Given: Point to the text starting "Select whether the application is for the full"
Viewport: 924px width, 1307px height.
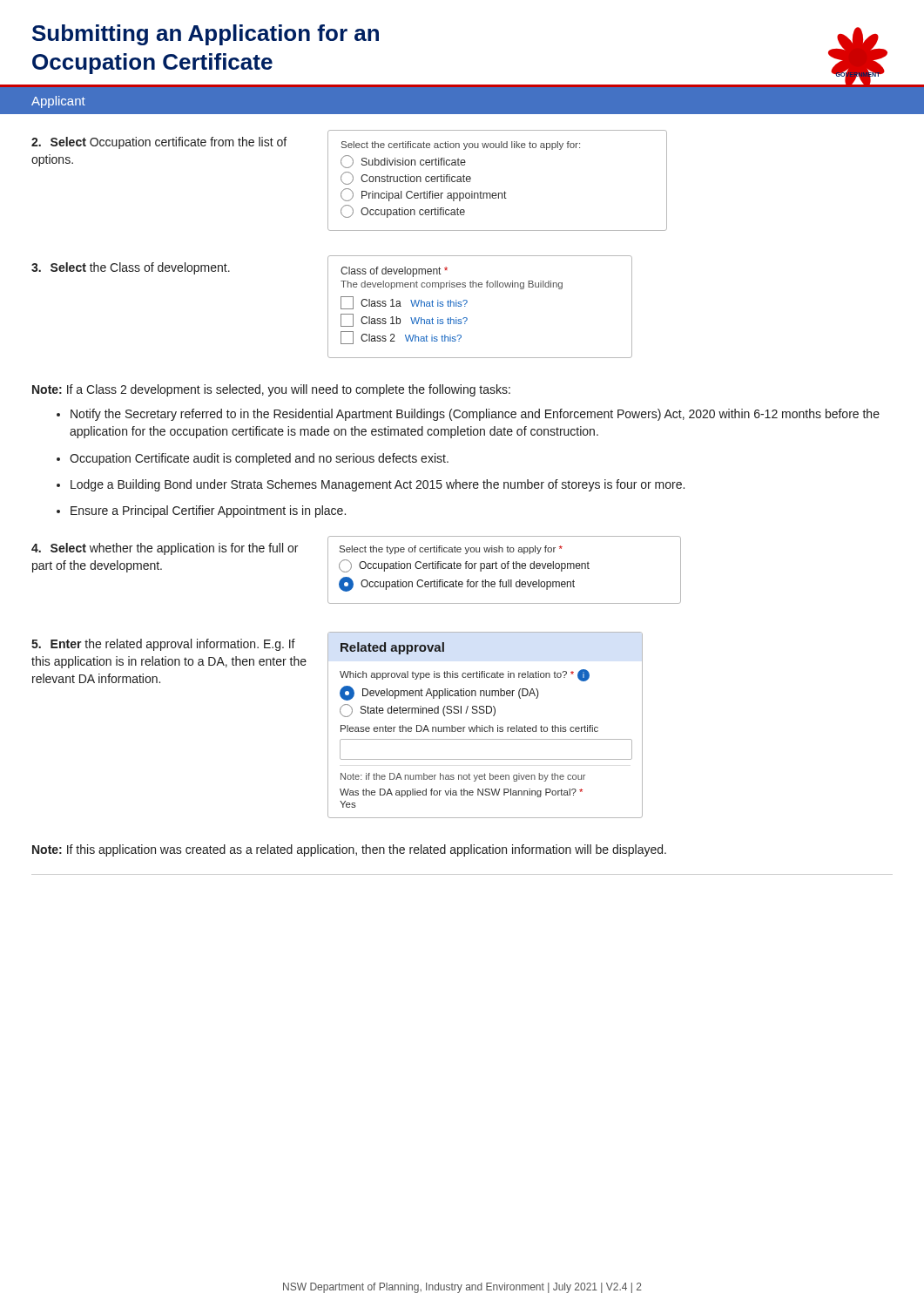Looking at the screenshot, I should pyautogui.click(x=165, y=557).
